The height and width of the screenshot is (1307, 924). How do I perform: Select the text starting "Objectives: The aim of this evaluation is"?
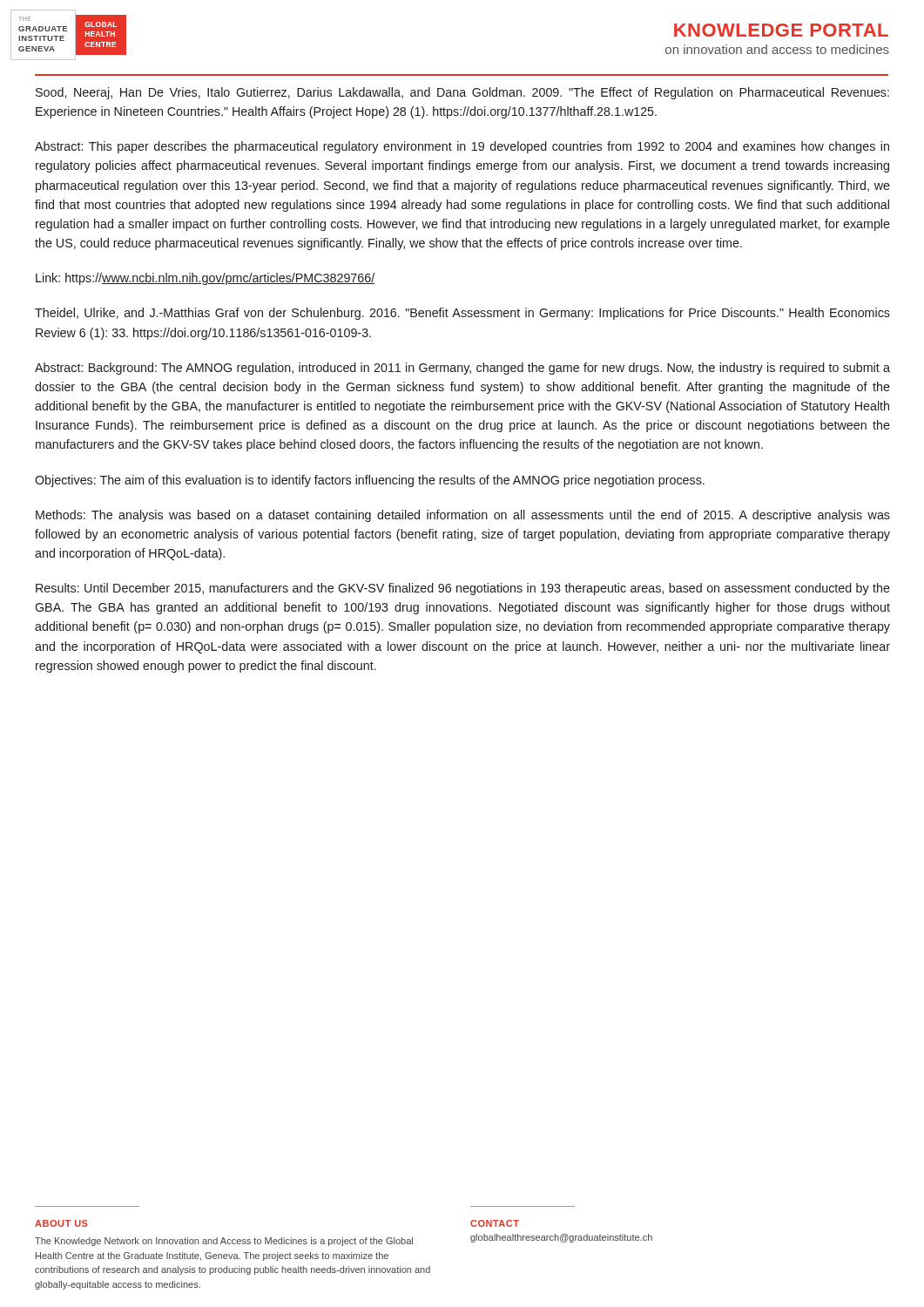coord(370,480)
